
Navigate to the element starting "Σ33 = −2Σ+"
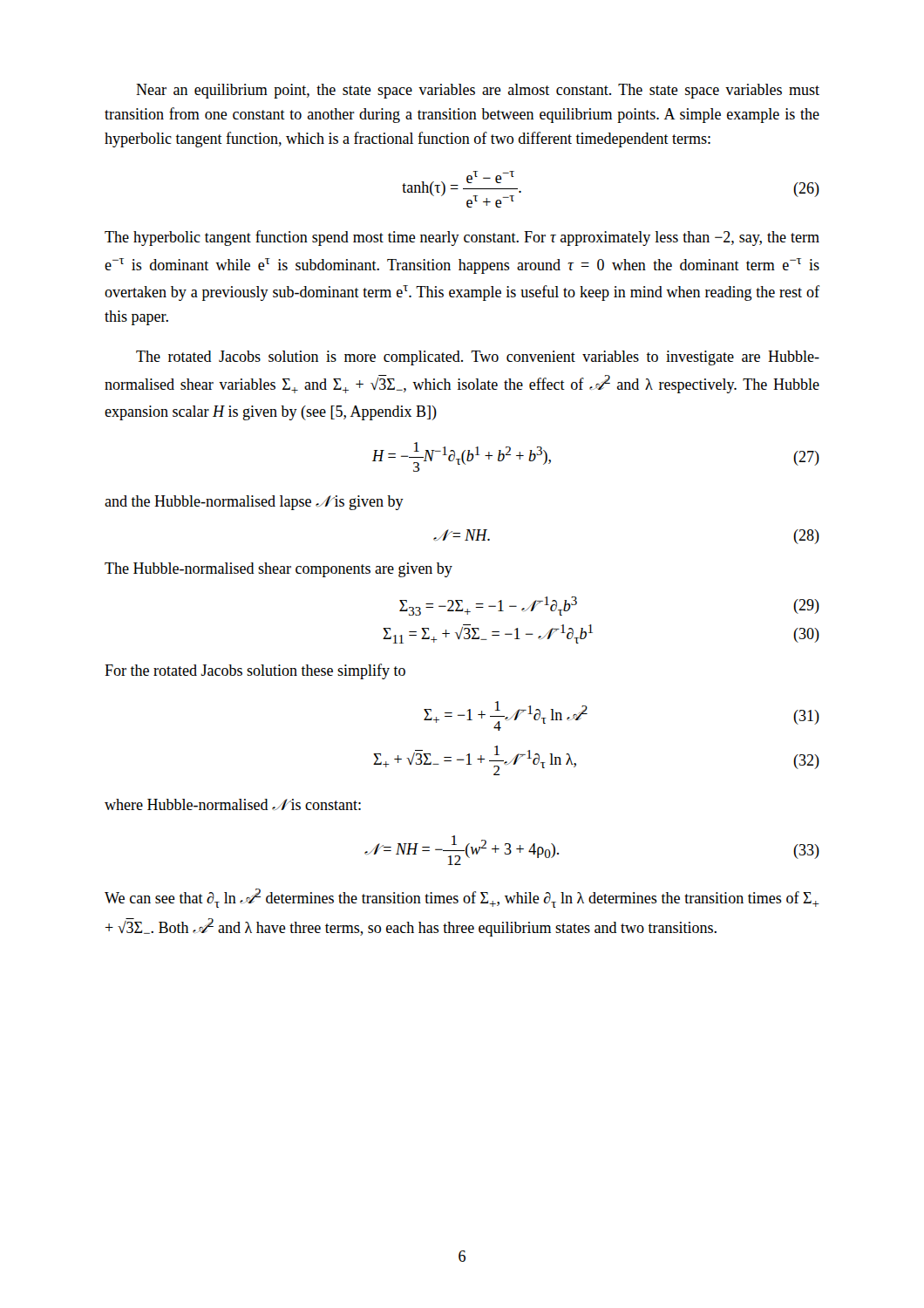(x=583, y=606)
